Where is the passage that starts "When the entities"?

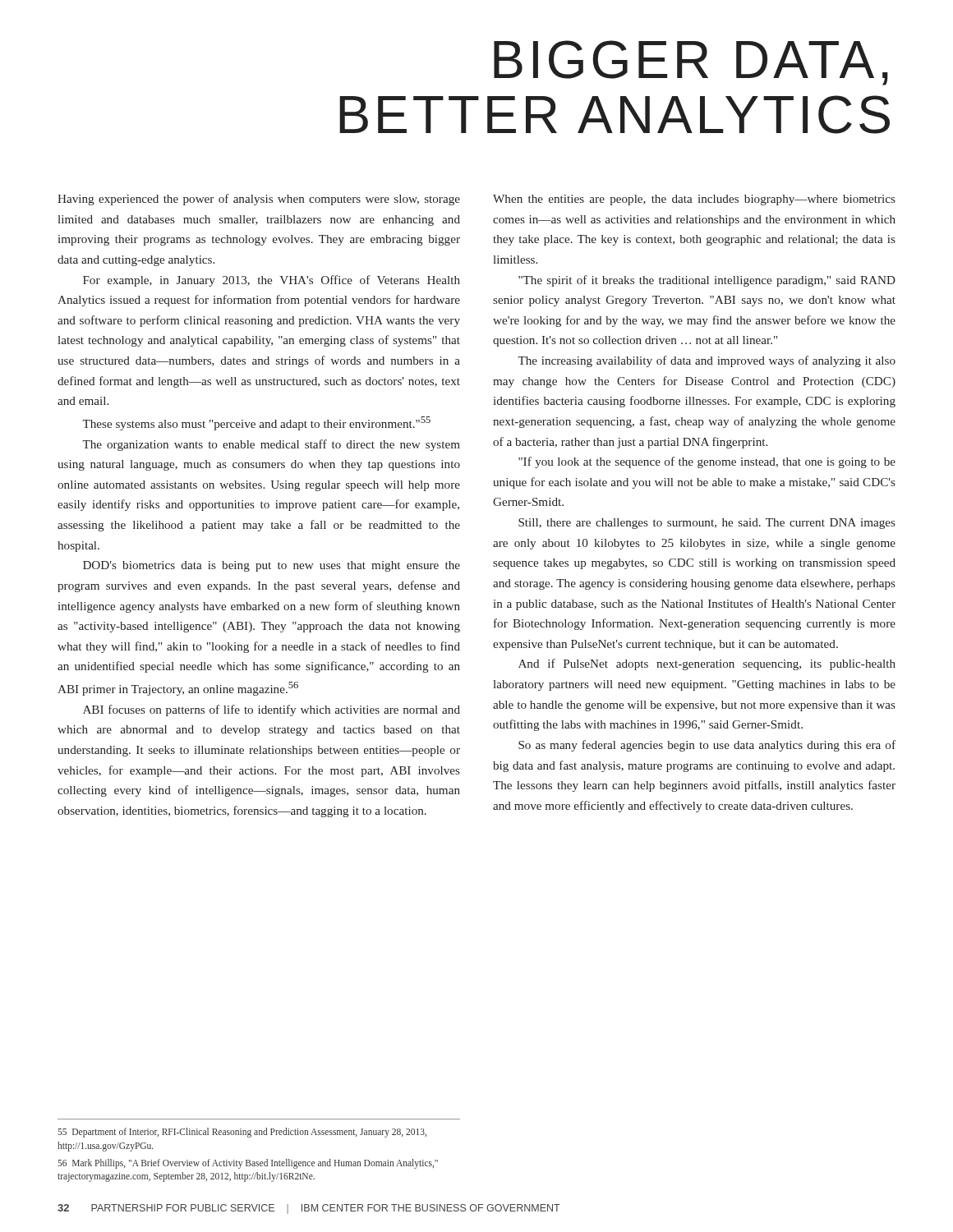point(694,200)
